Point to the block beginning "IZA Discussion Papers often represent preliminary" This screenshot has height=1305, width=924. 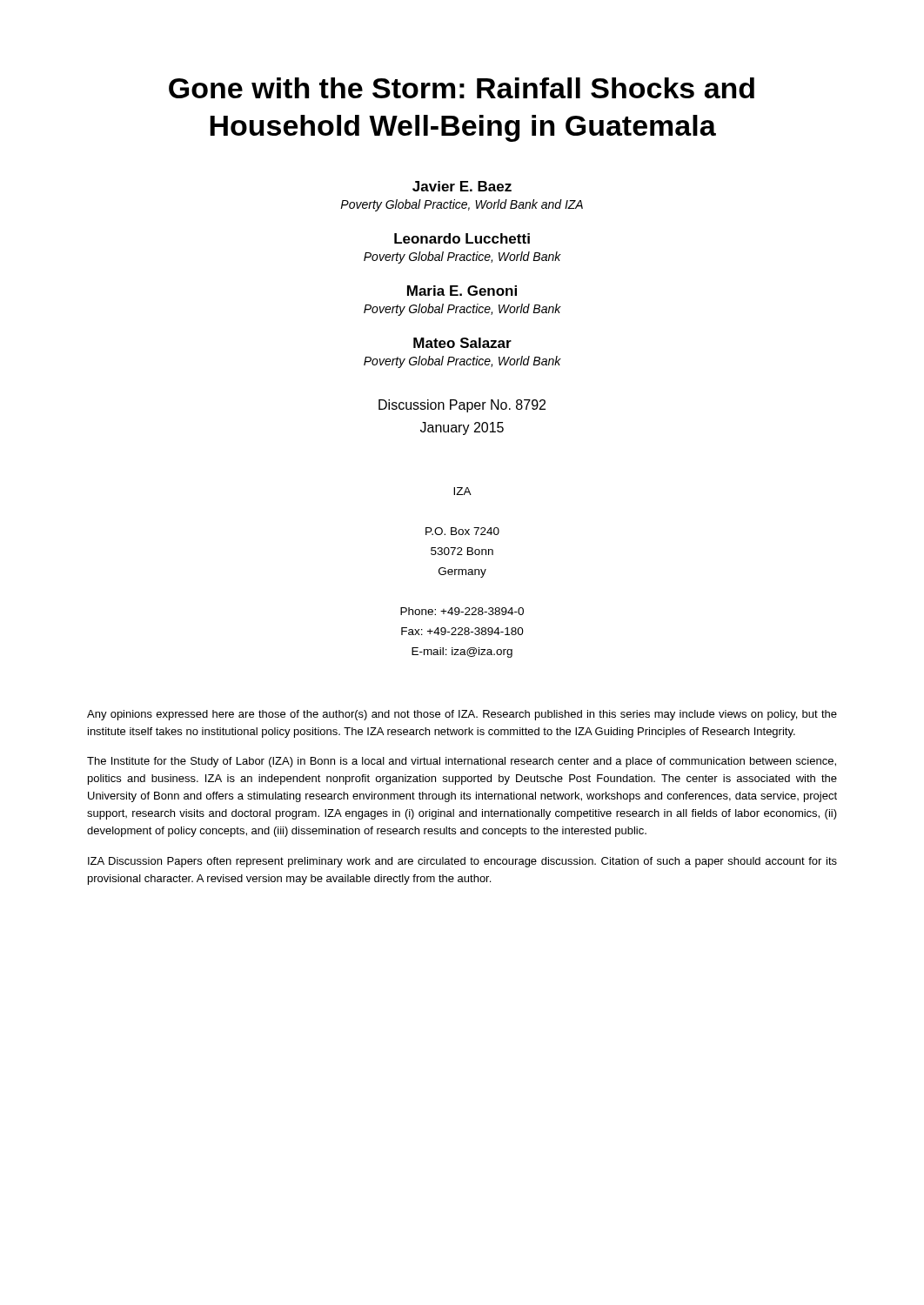462,869
